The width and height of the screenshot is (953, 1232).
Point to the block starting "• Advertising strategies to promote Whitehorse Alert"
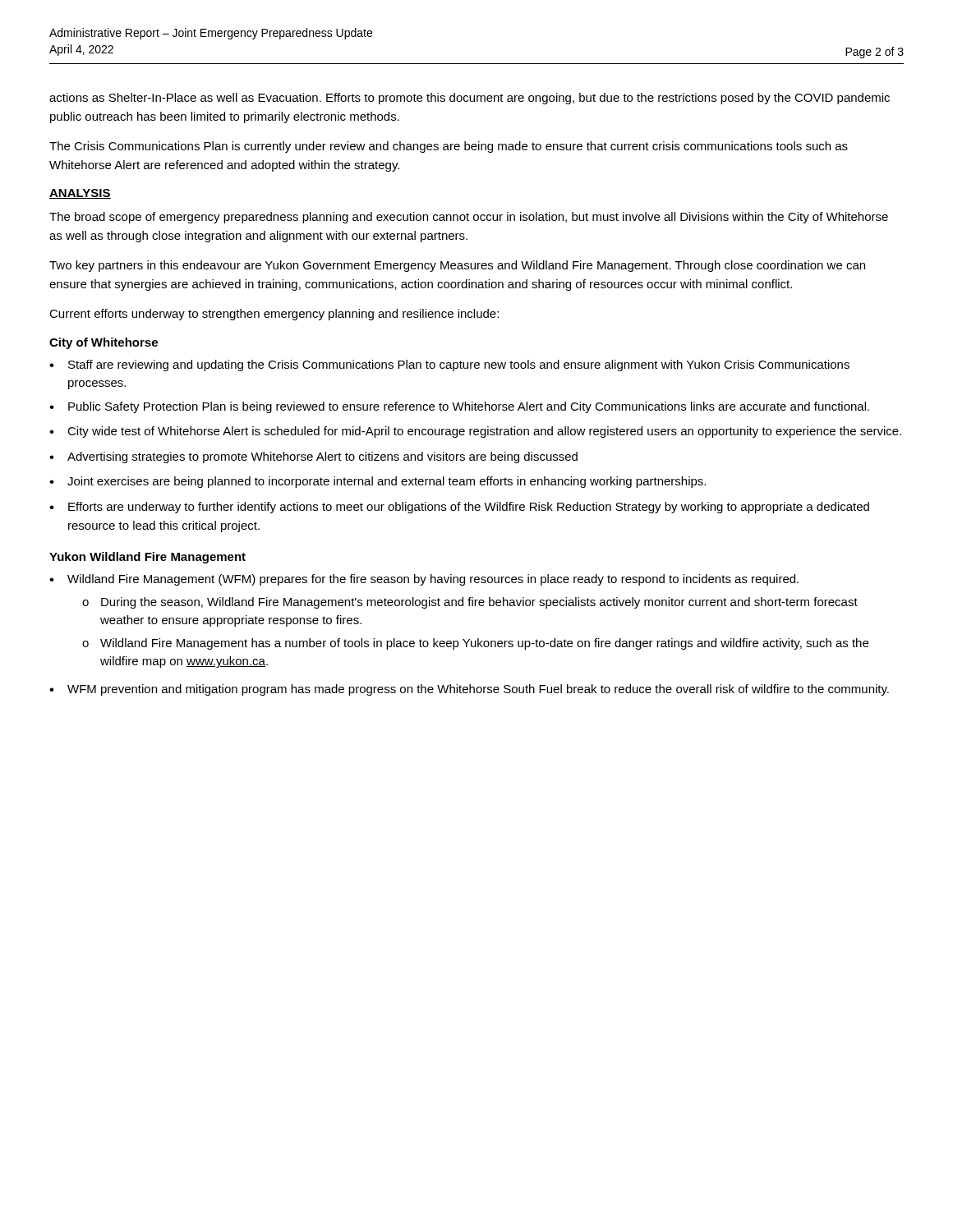(476, 458)
